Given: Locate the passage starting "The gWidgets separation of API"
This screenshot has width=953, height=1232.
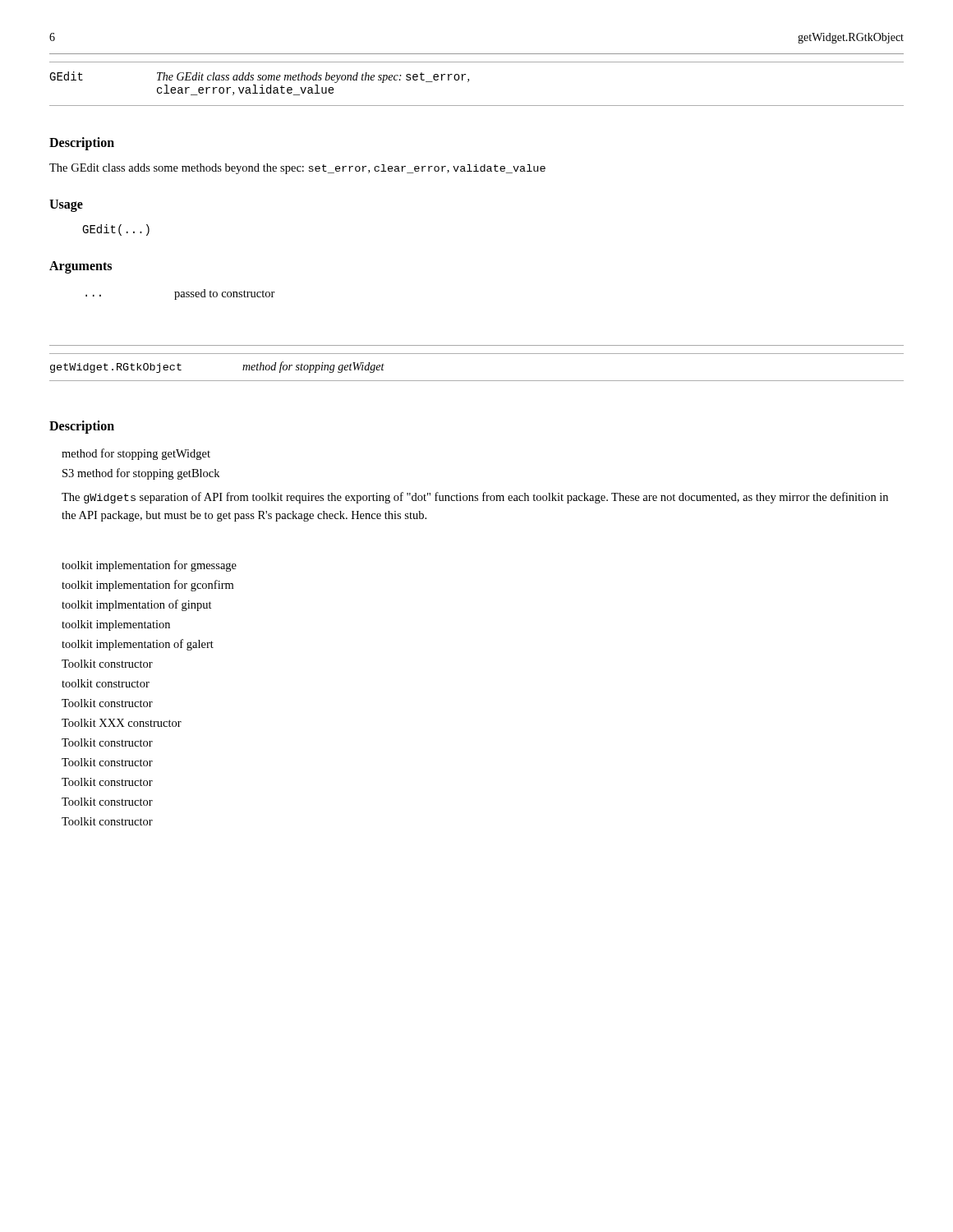Looking at the screenshot, I should pyautogui.click(x=475, y=506).
